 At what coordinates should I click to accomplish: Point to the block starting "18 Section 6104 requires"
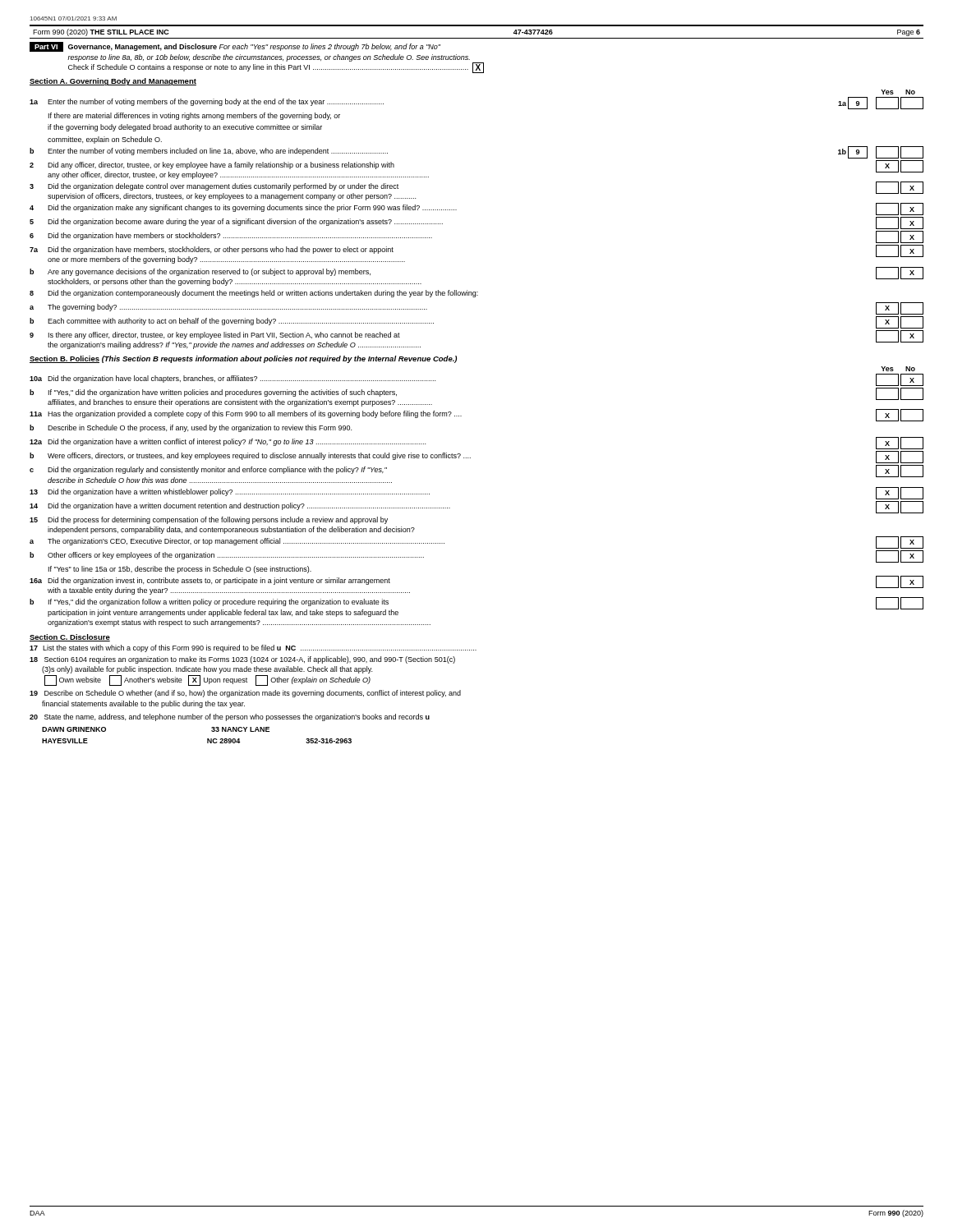[242, 671]
